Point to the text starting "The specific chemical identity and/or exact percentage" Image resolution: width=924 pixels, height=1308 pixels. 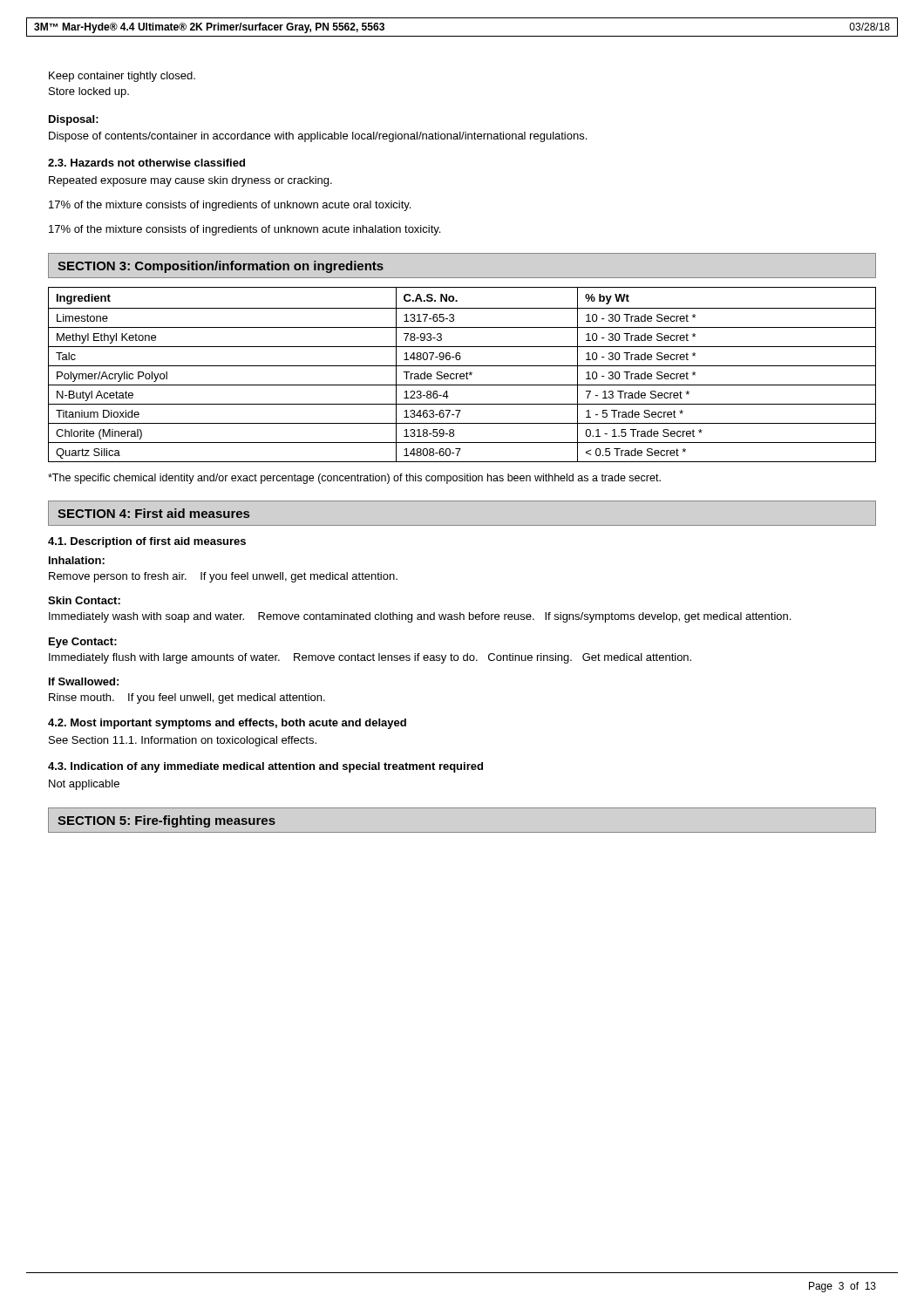(355, 478)
